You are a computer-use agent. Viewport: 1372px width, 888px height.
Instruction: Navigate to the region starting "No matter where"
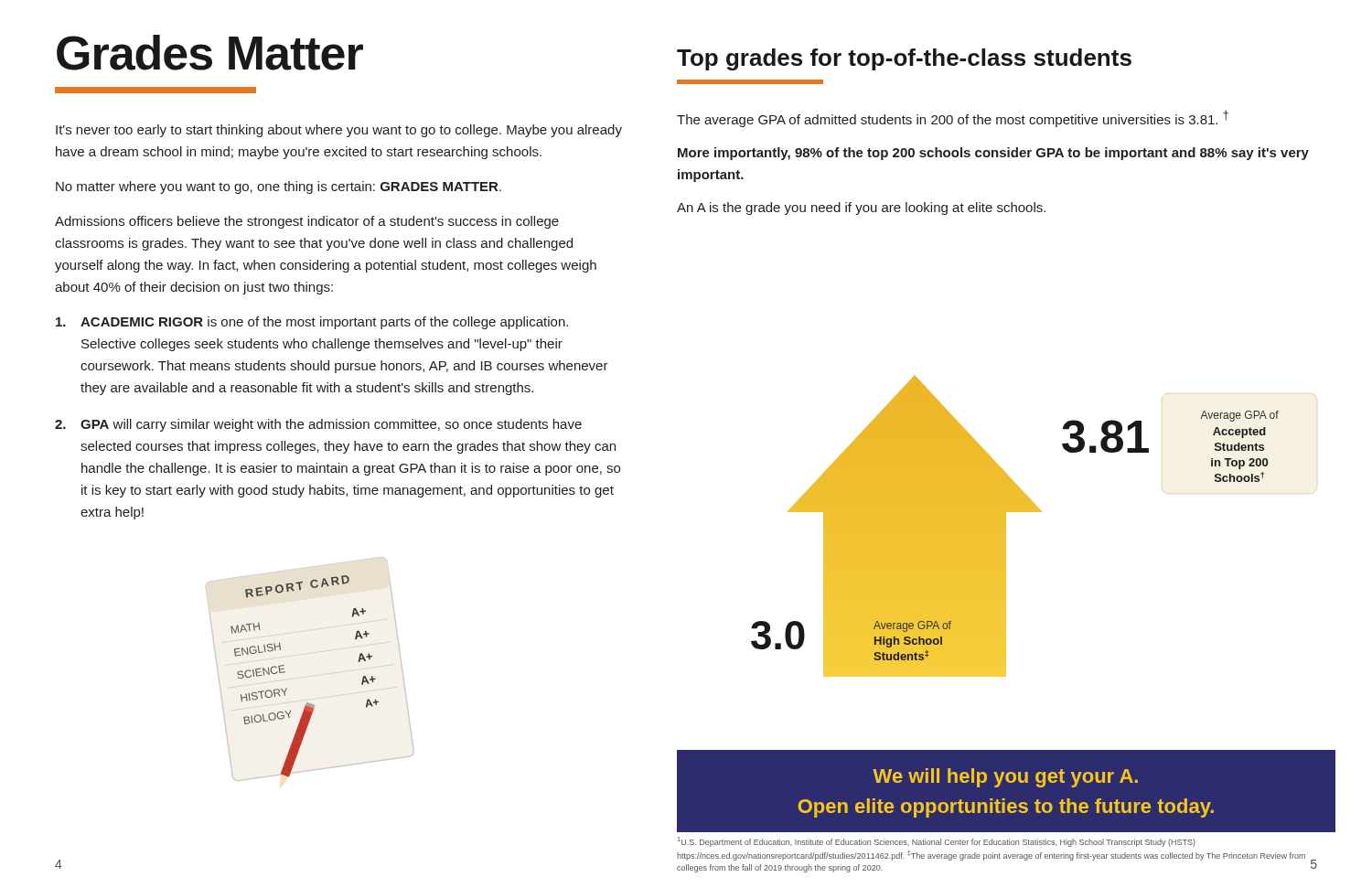pos(279,186)
